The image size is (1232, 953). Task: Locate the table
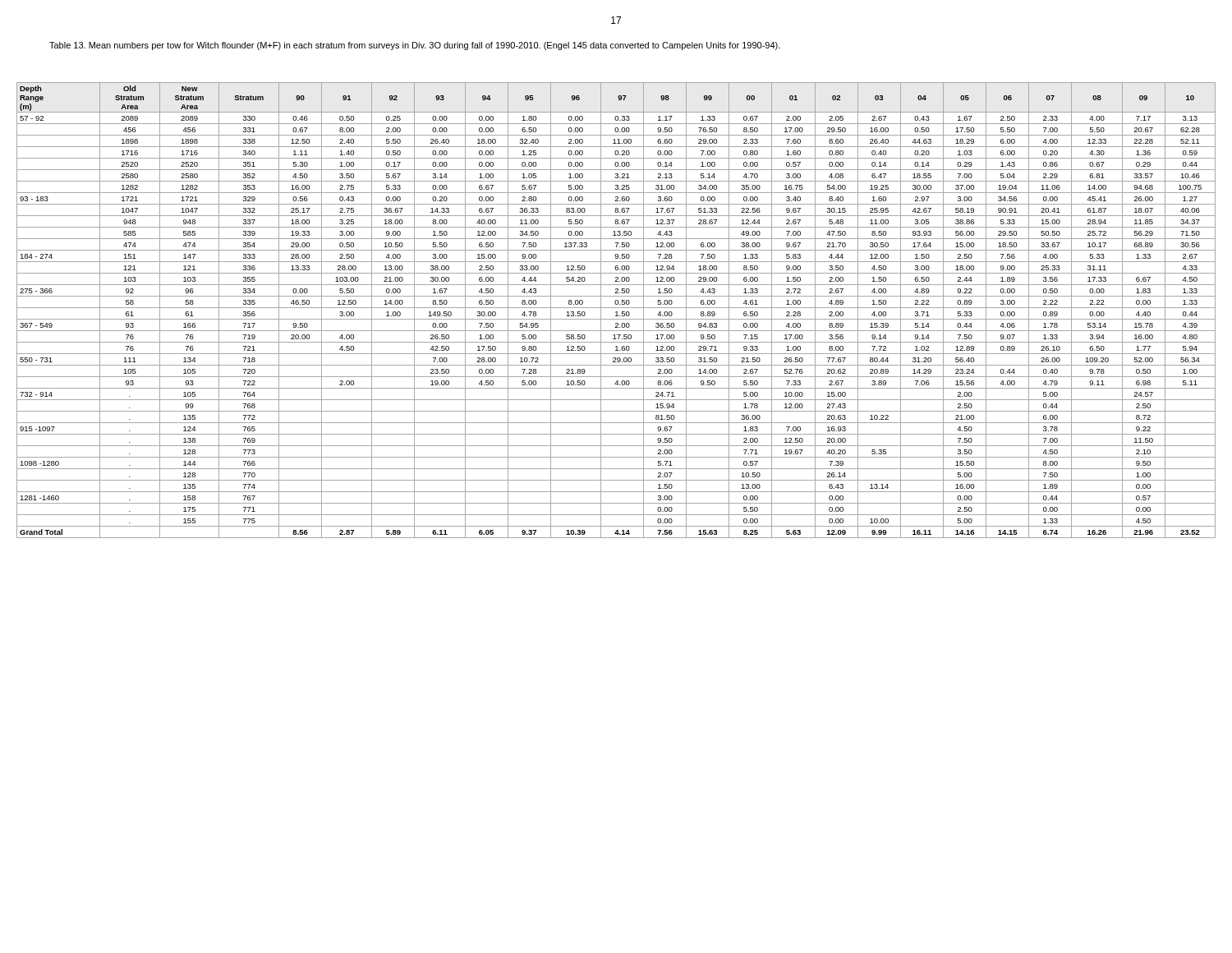(616, 310)
